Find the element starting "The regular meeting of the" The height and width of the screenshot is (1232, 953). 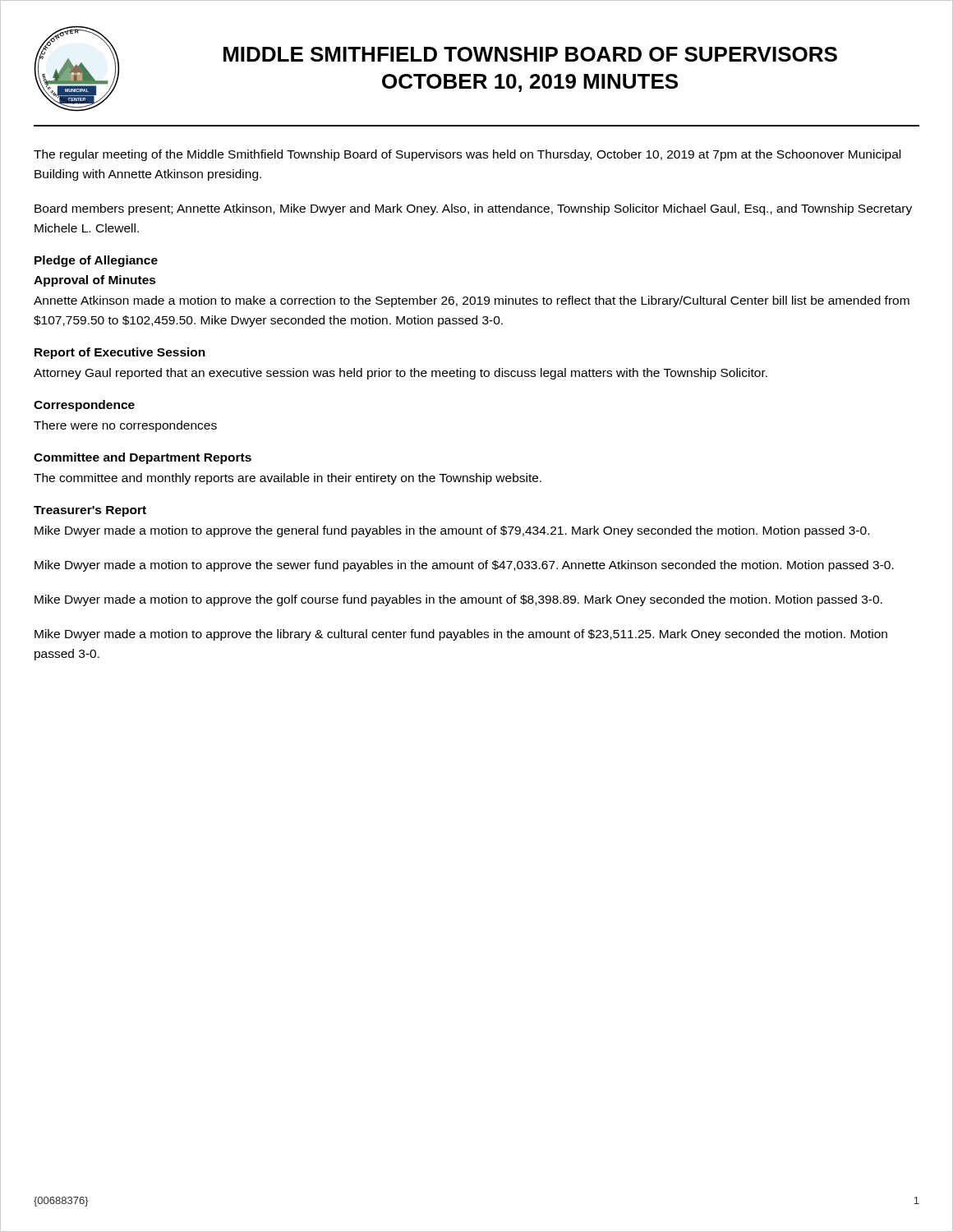click(468, 164)
